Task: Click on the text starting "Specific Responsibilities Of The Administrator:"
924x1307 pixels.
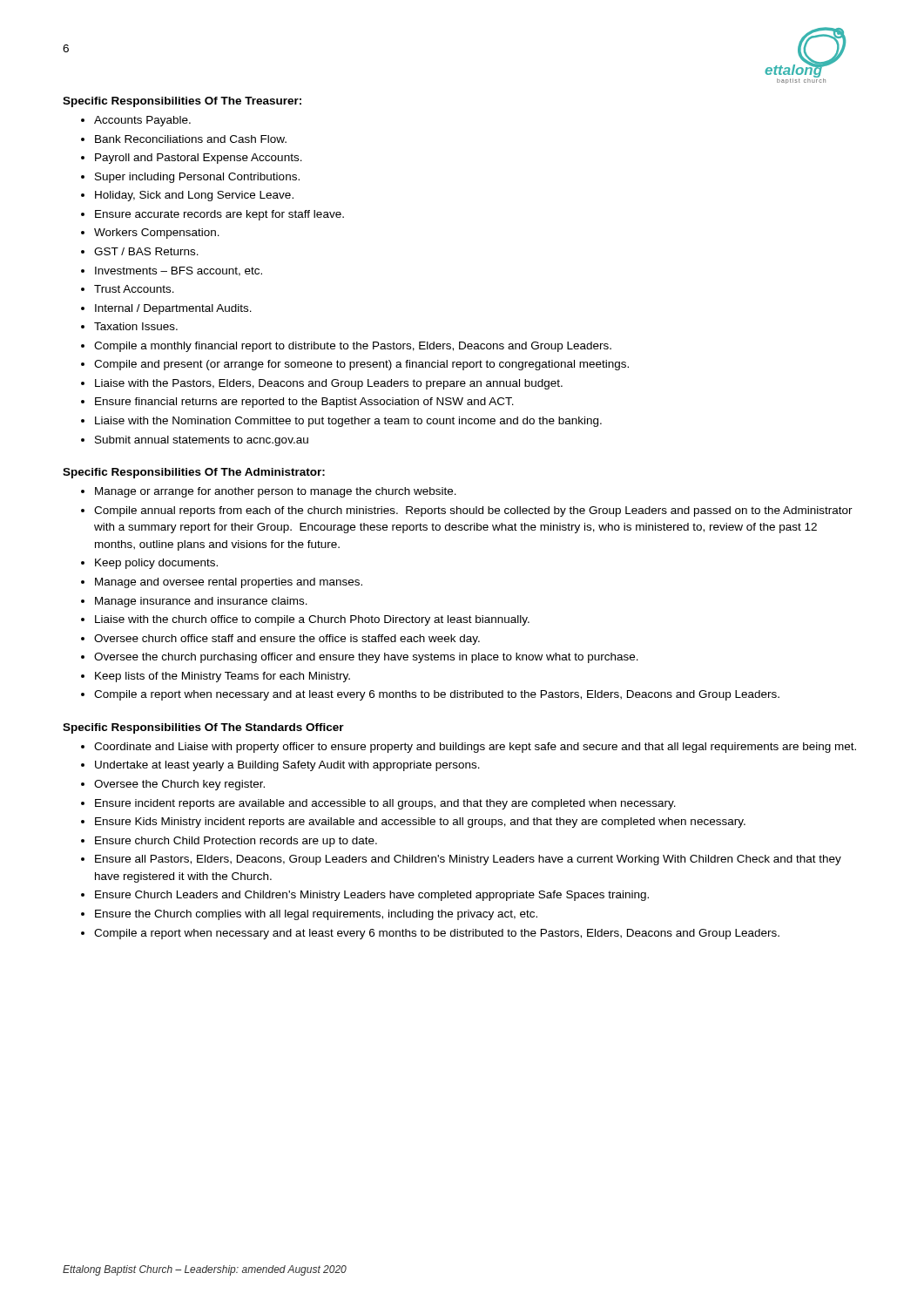Action: [194, 472]
